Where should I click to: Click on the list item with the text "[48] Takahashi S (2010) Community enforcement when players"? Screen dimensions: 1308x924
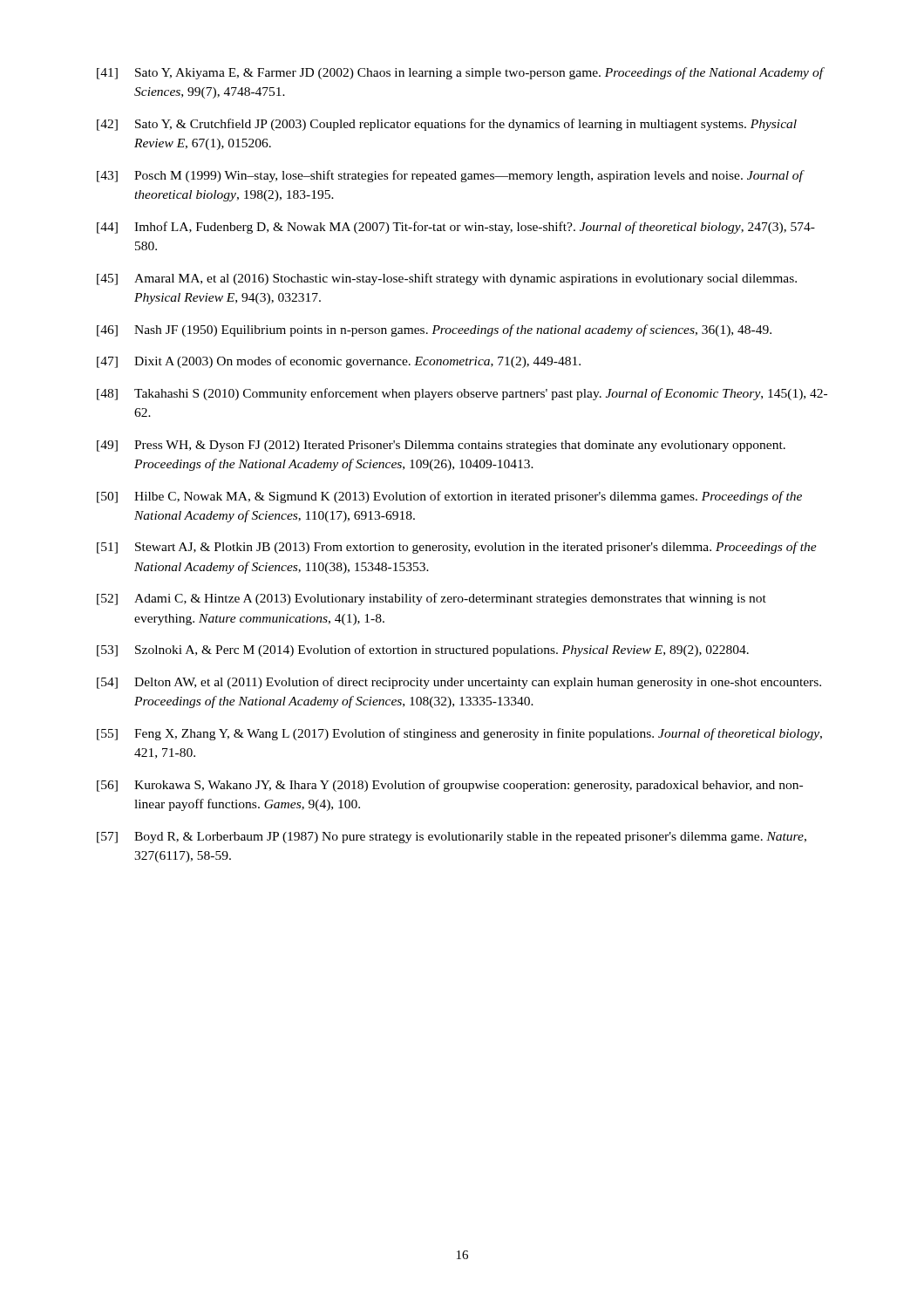tap(462, 403)
